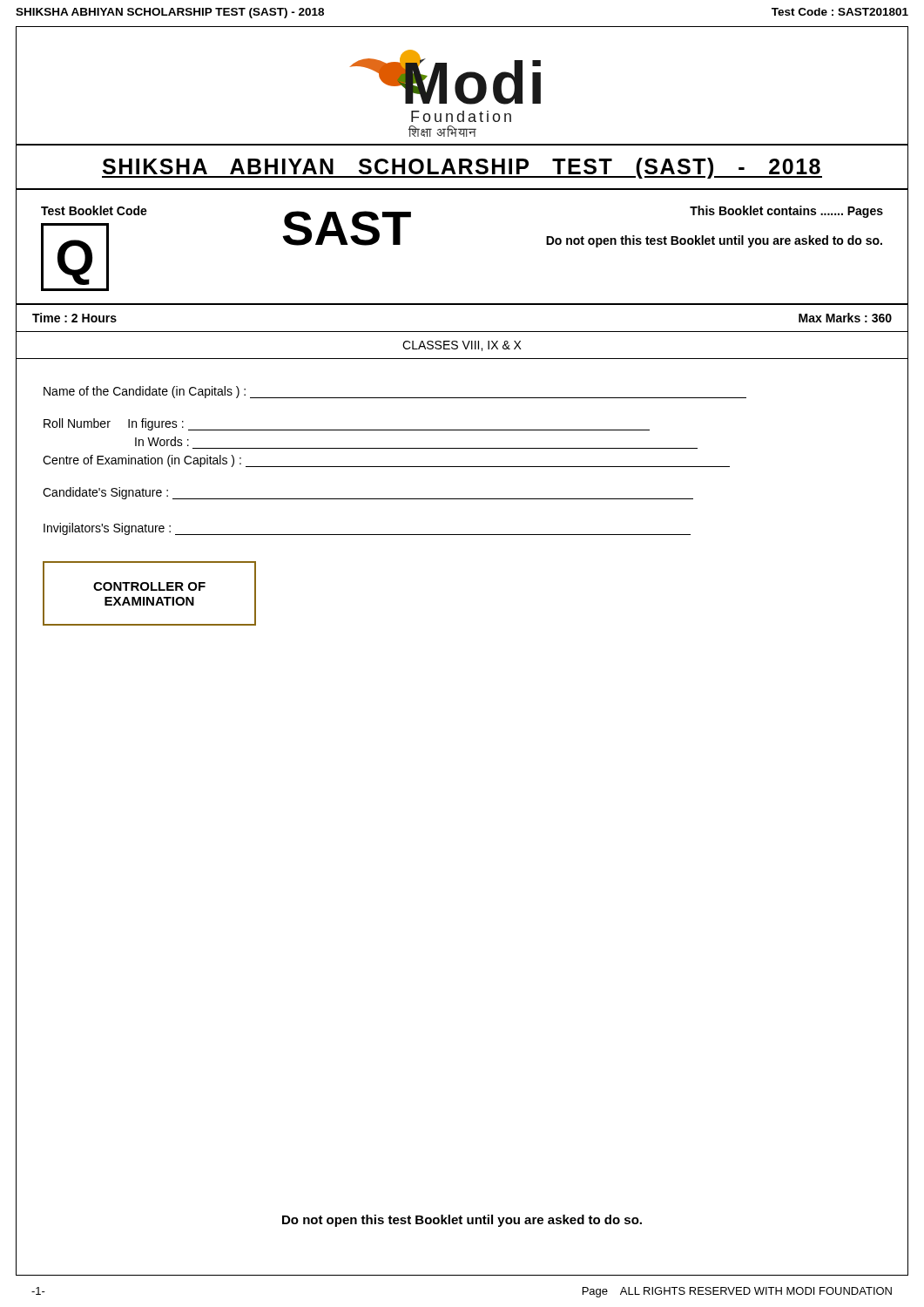This screenshot has width=924, height=1307.
Task: Locate the passage starting "Roll Number In"
Action: (346, 423)
